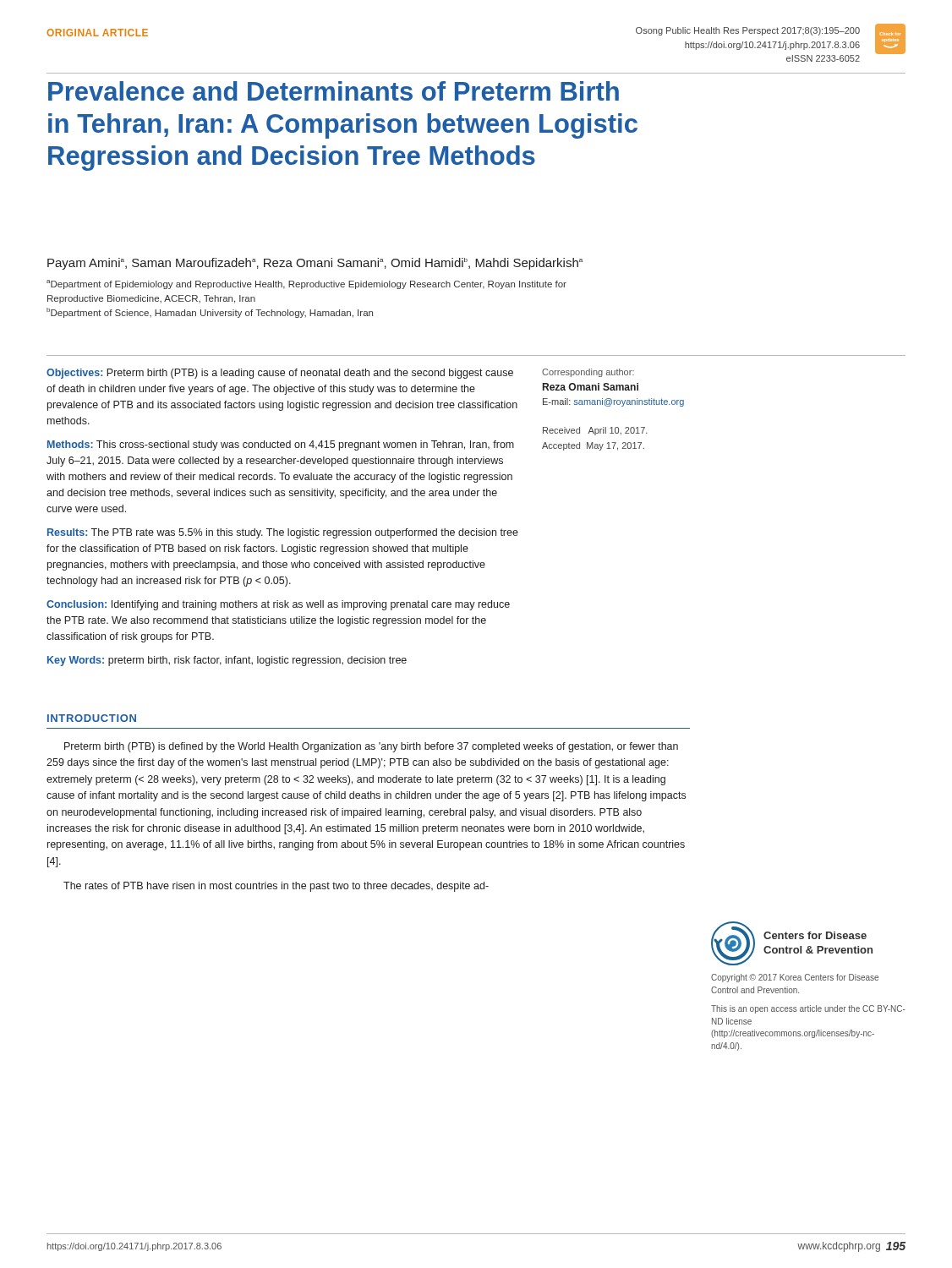This screenshot has width=952, height=1268.
Task: Select the text block containing "Conclusion: Identifying and"
Action: [278, 620]
